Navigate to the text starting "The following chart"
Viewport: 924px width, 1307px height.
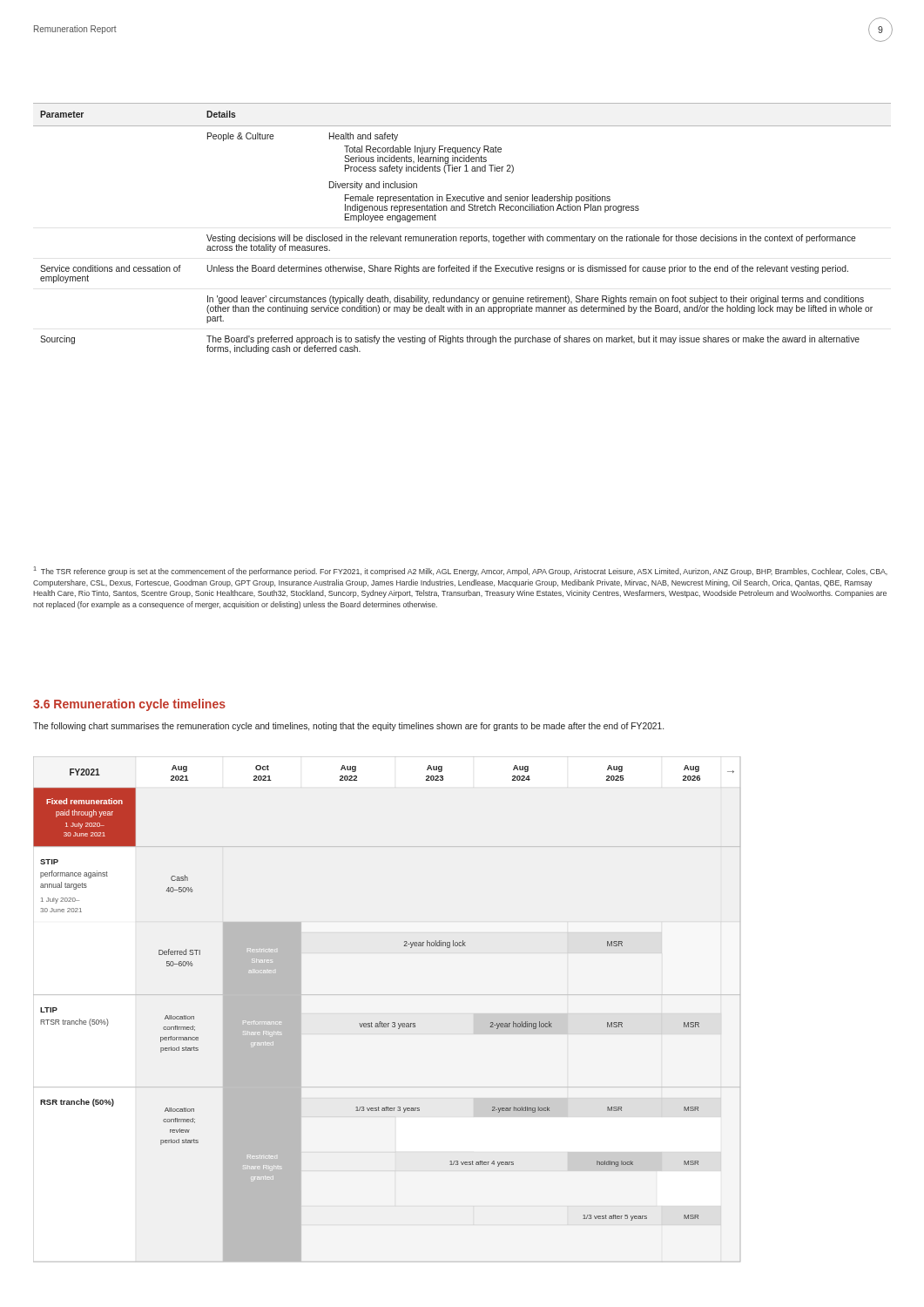(349, 726)
